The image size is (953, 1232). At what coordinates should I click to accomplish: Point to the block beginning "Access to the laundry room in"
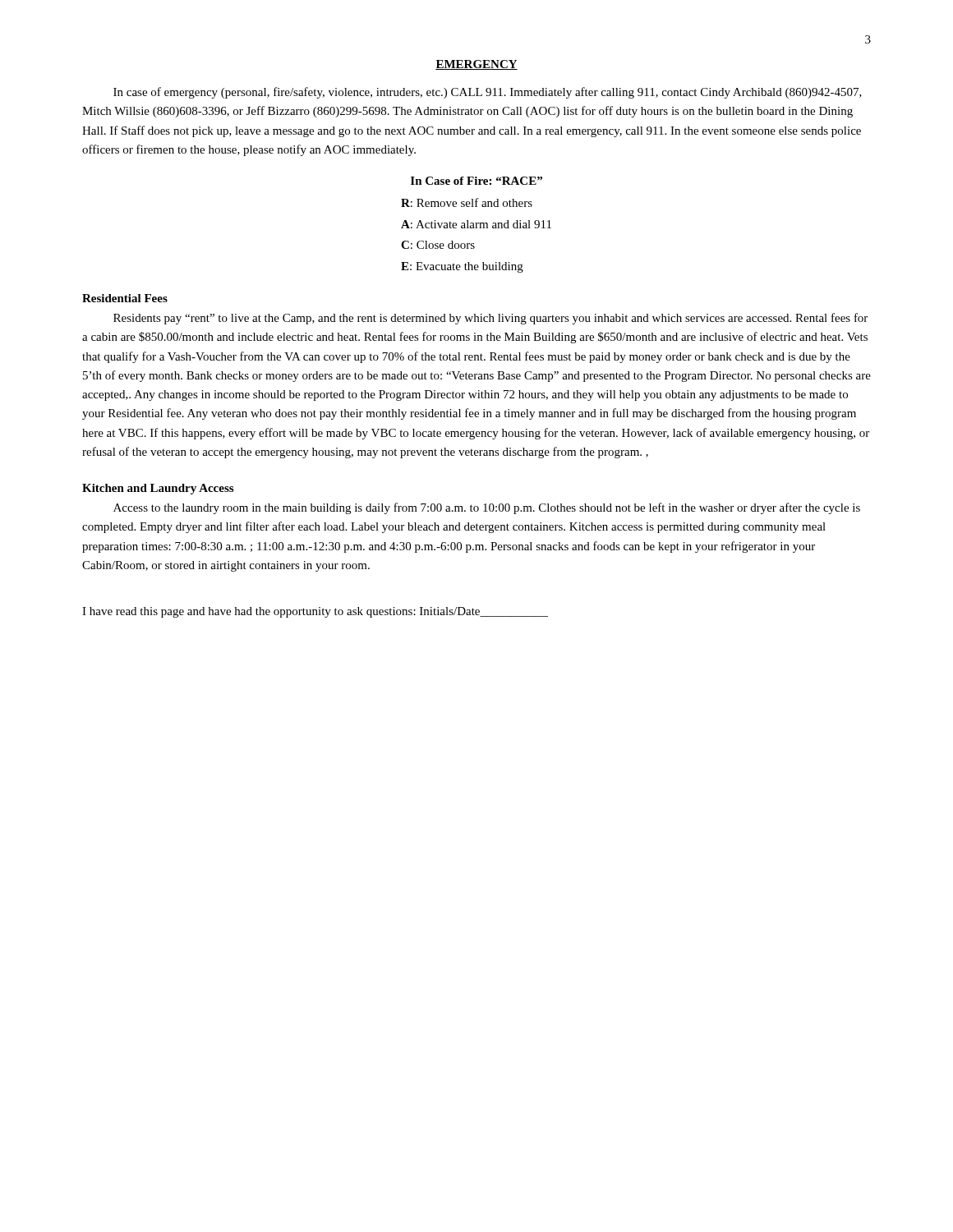tap(476, 537)
